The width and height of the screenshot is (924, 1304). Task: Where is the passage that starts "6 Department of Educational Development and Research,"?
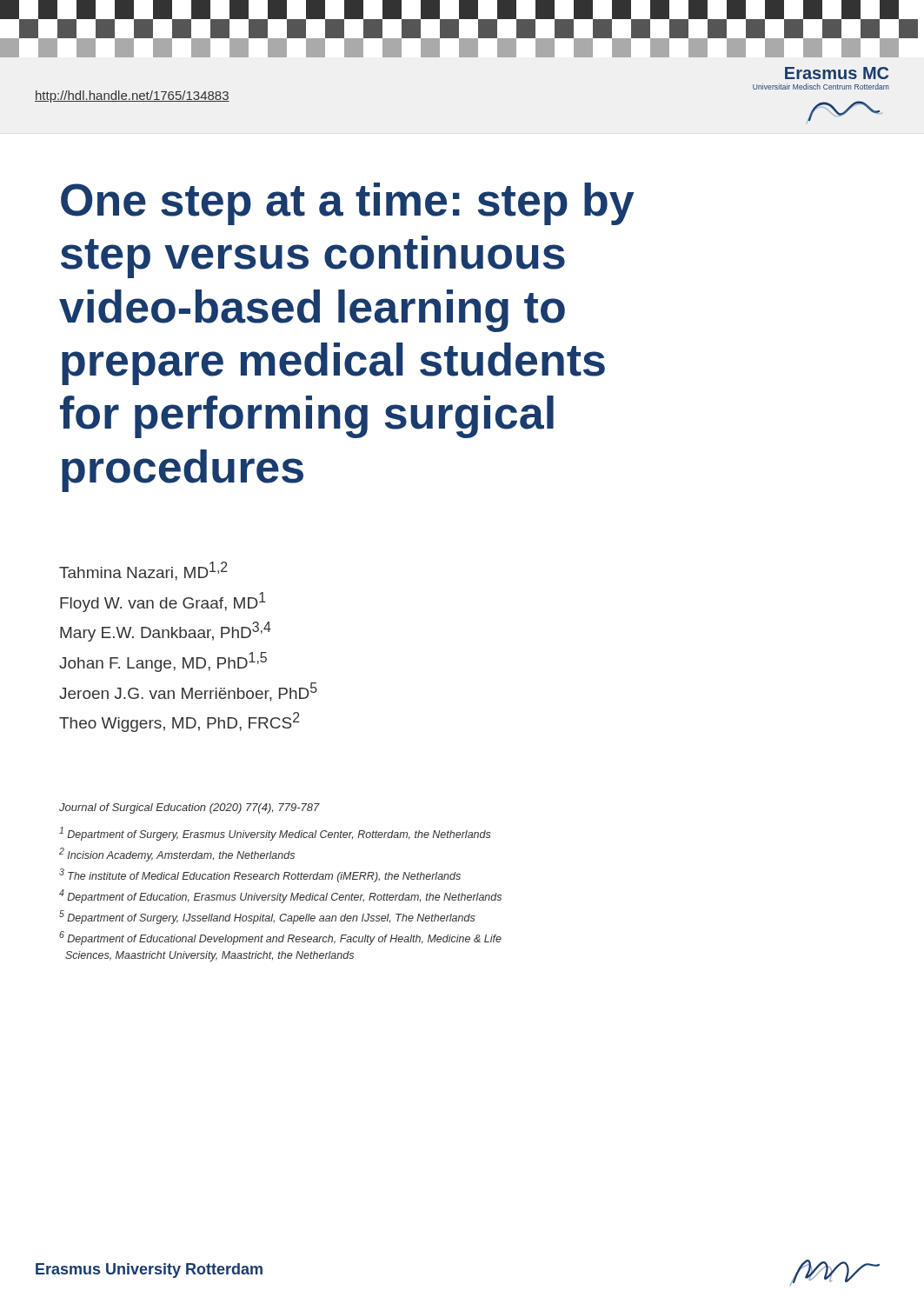(280, 946)
